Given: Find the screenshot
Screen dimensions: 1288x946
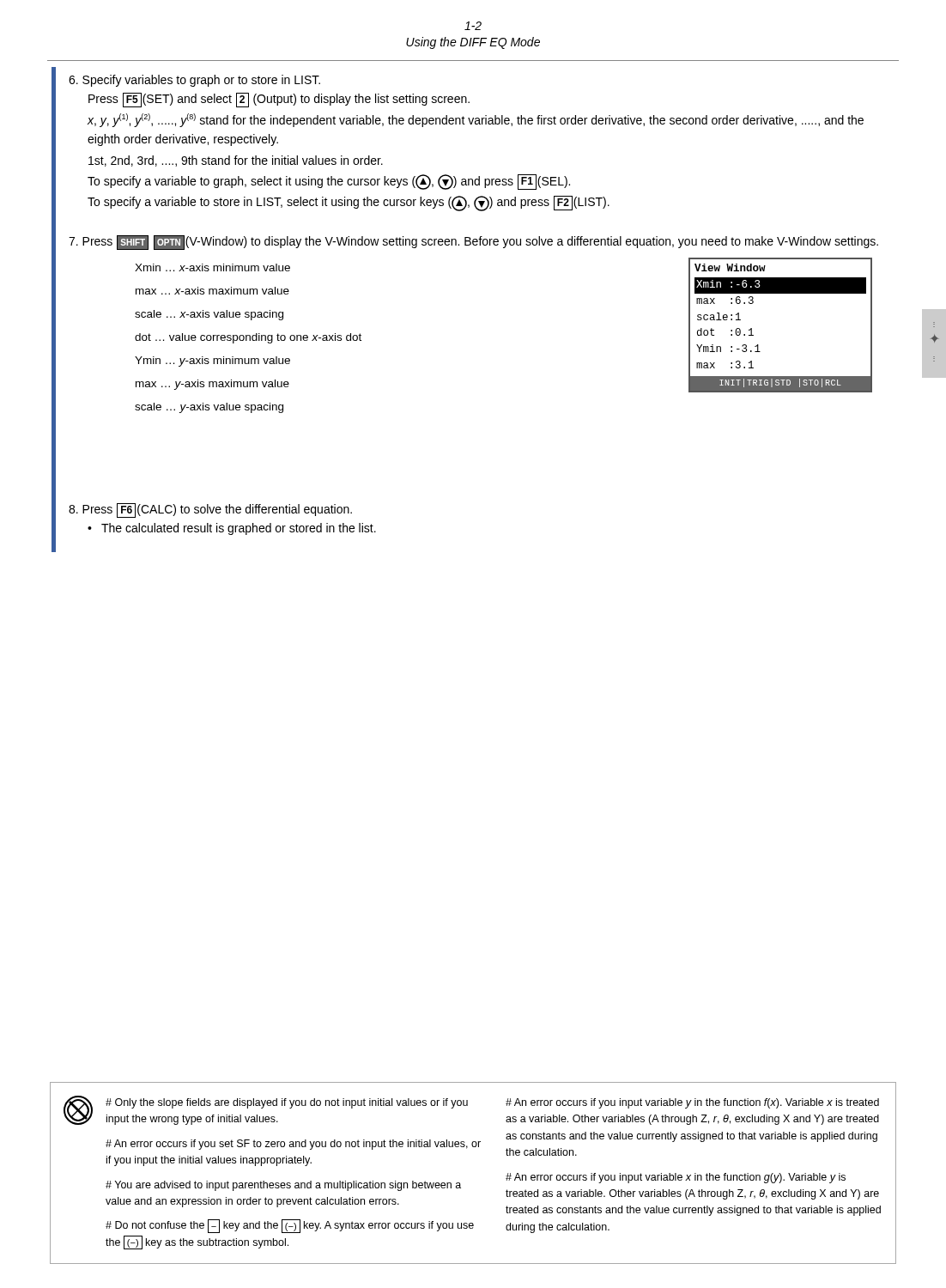Looking at the screenshot, I should click(x=781, y=325).
